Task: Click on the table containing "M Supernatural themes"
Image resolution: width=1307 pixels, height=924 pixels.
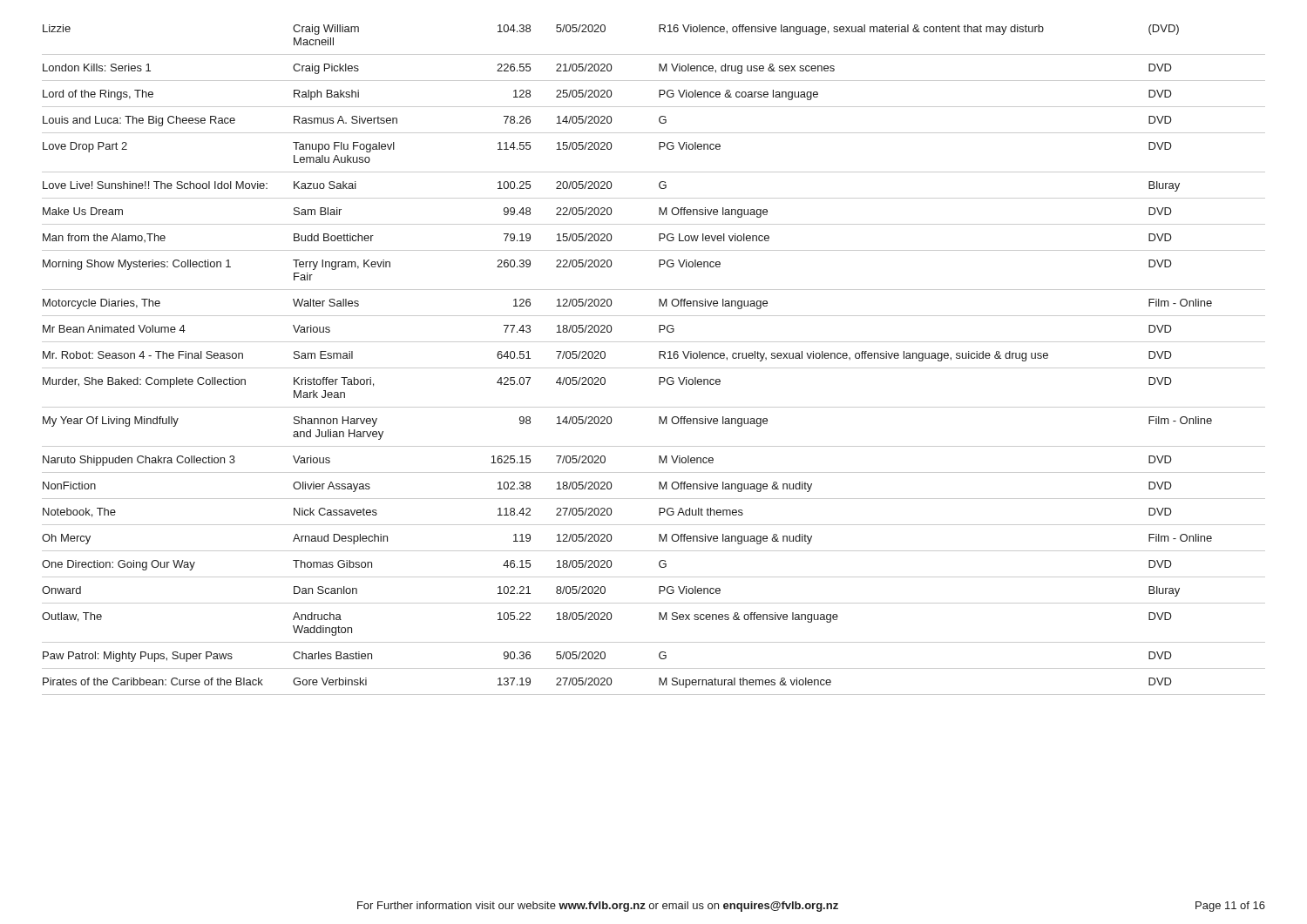Action: tap(654, 355)
